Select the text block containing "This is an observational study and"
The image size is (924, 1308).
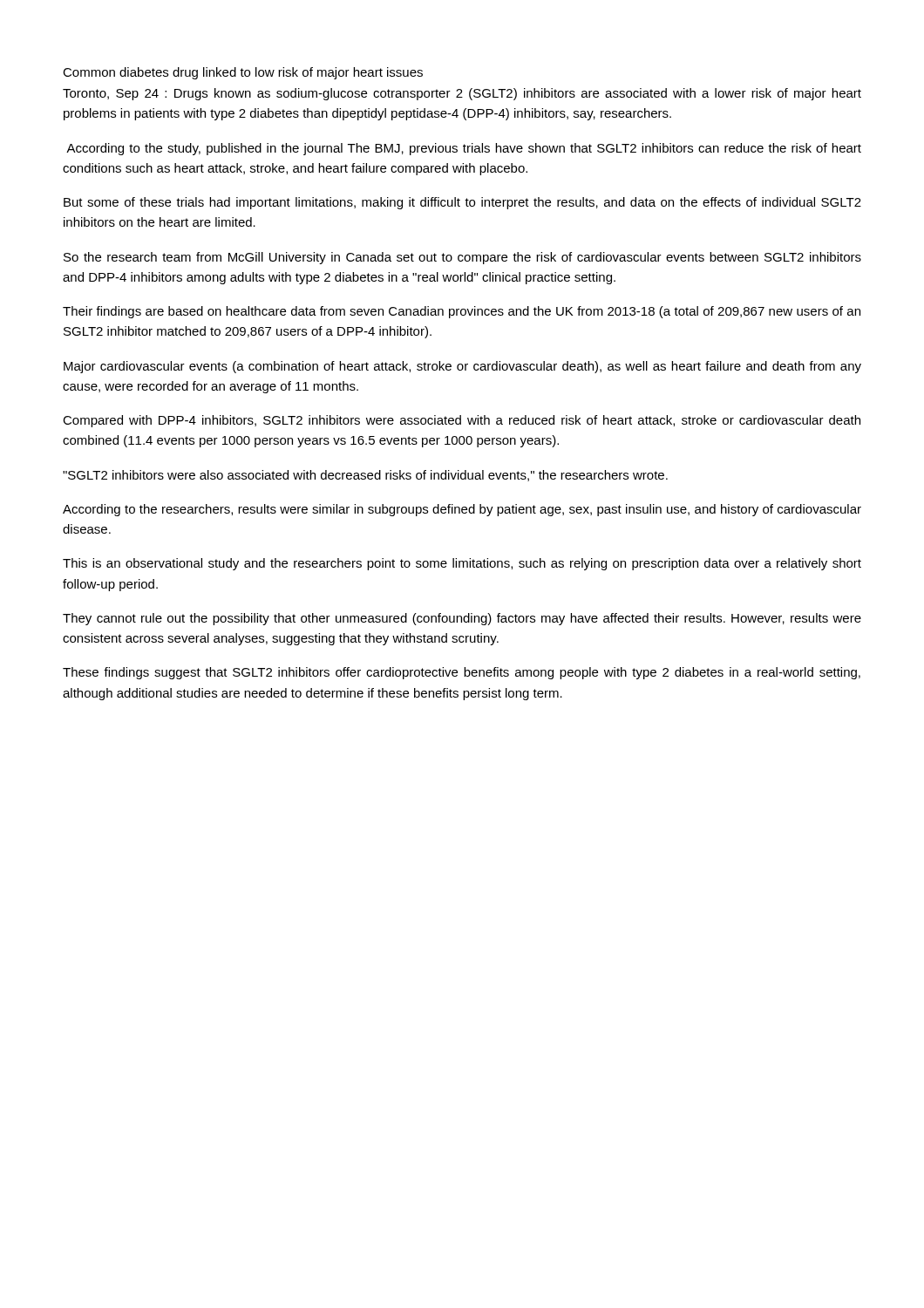pyautogui.click(x=462, y=573)
